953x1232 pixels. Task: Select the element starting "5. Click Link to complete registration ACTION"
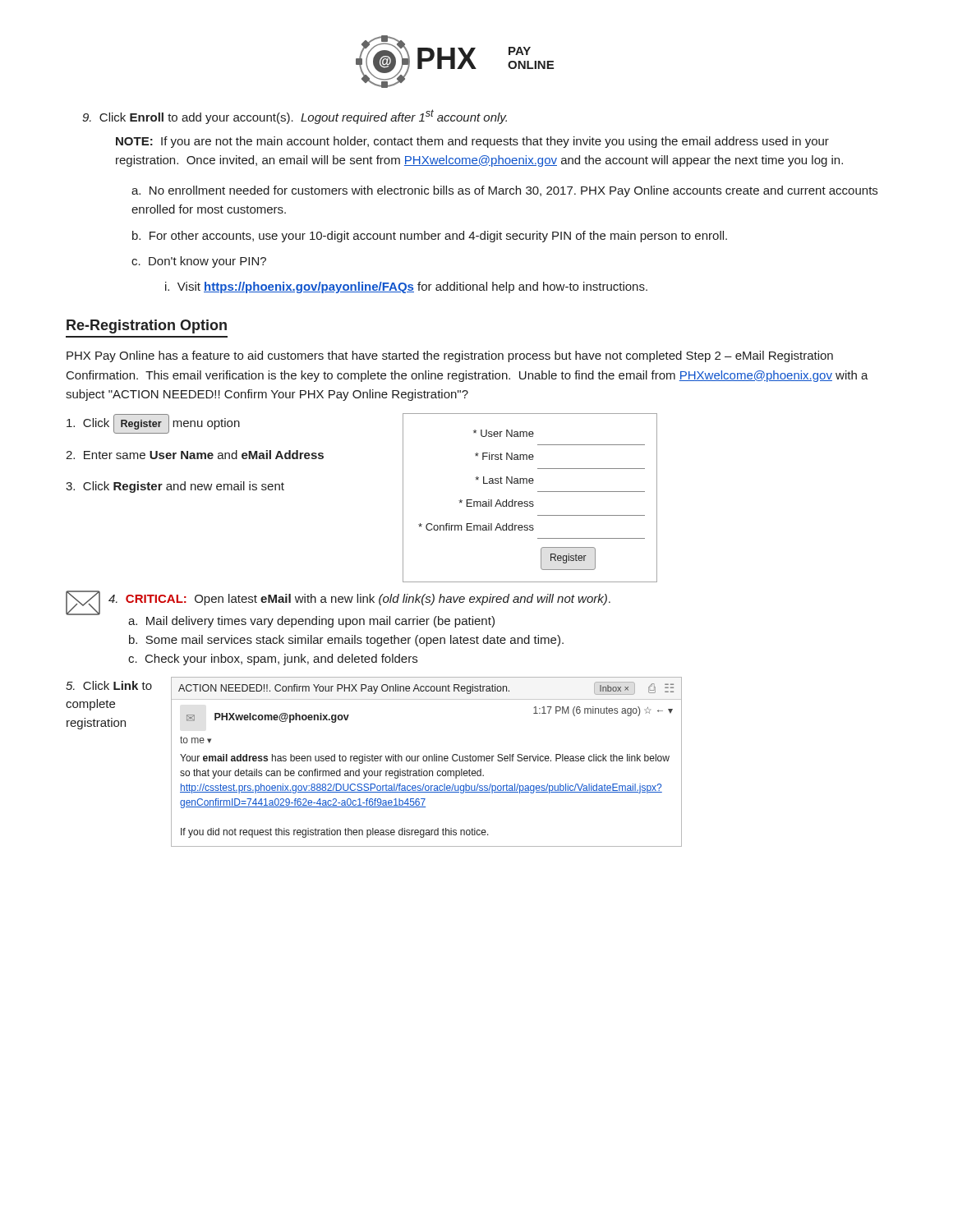(476, 761)
